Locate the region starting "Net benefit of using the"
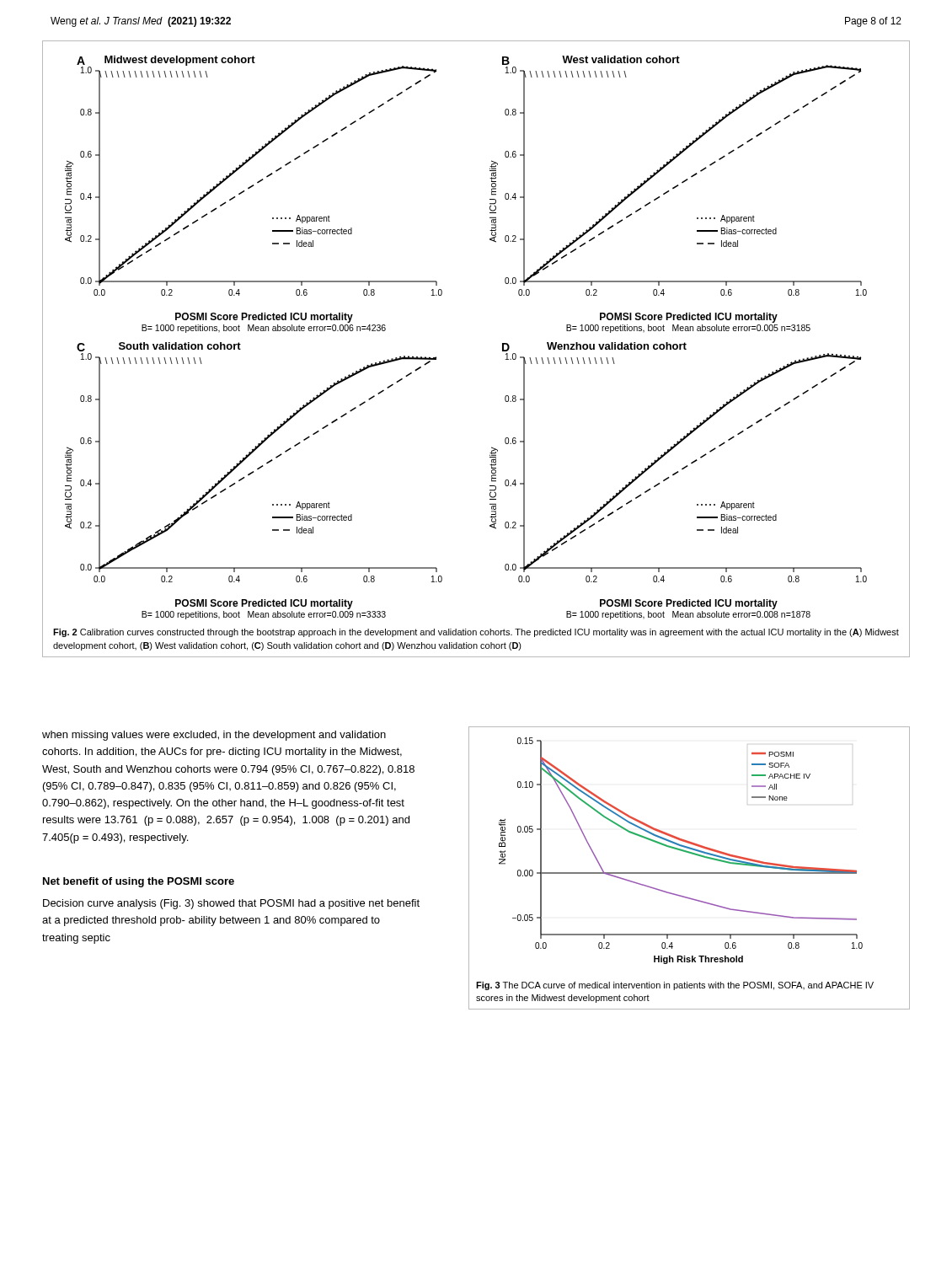 (x=138, y=881)
